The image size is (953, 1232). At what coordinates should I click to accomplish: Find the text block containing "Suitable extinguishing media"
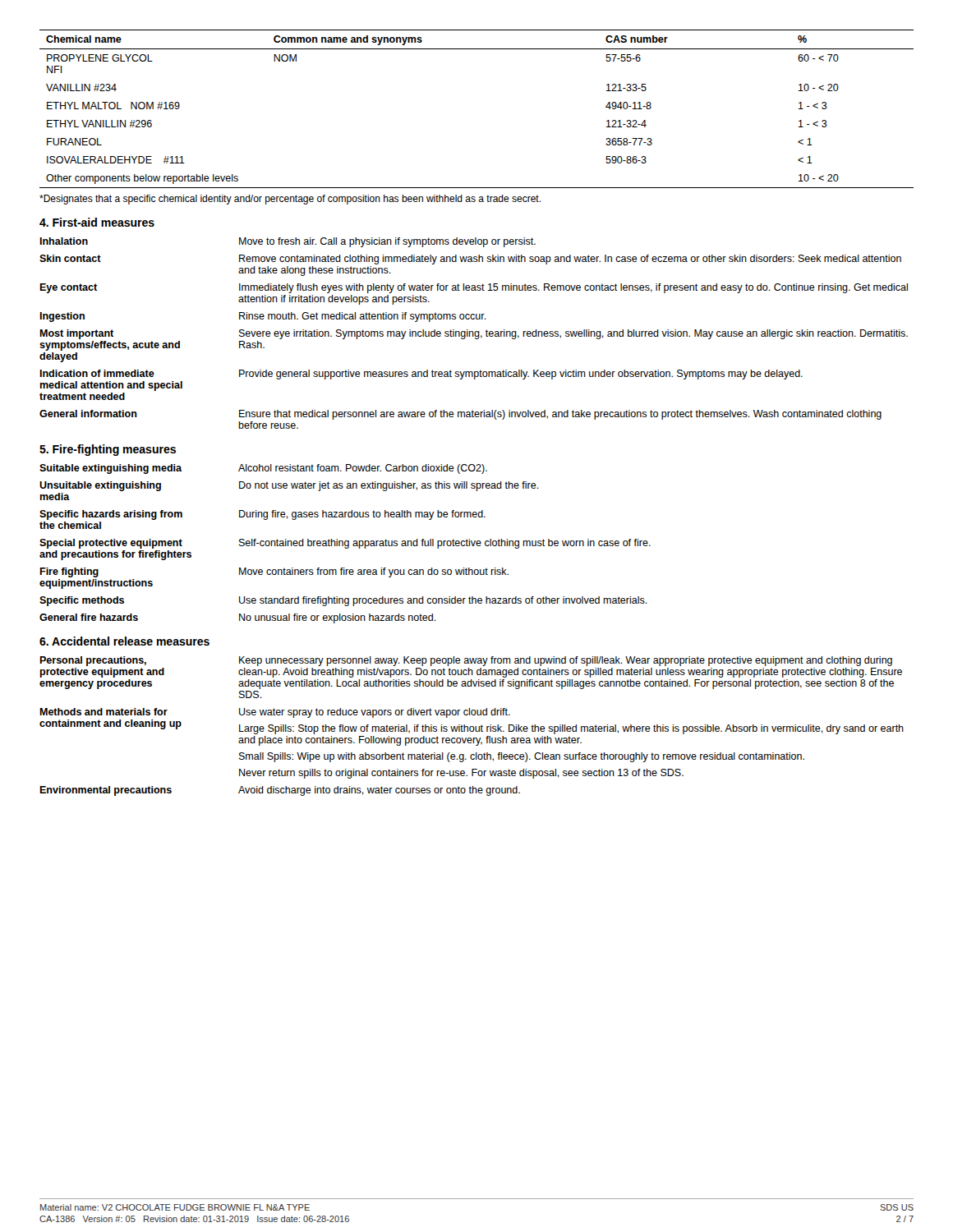476,543
